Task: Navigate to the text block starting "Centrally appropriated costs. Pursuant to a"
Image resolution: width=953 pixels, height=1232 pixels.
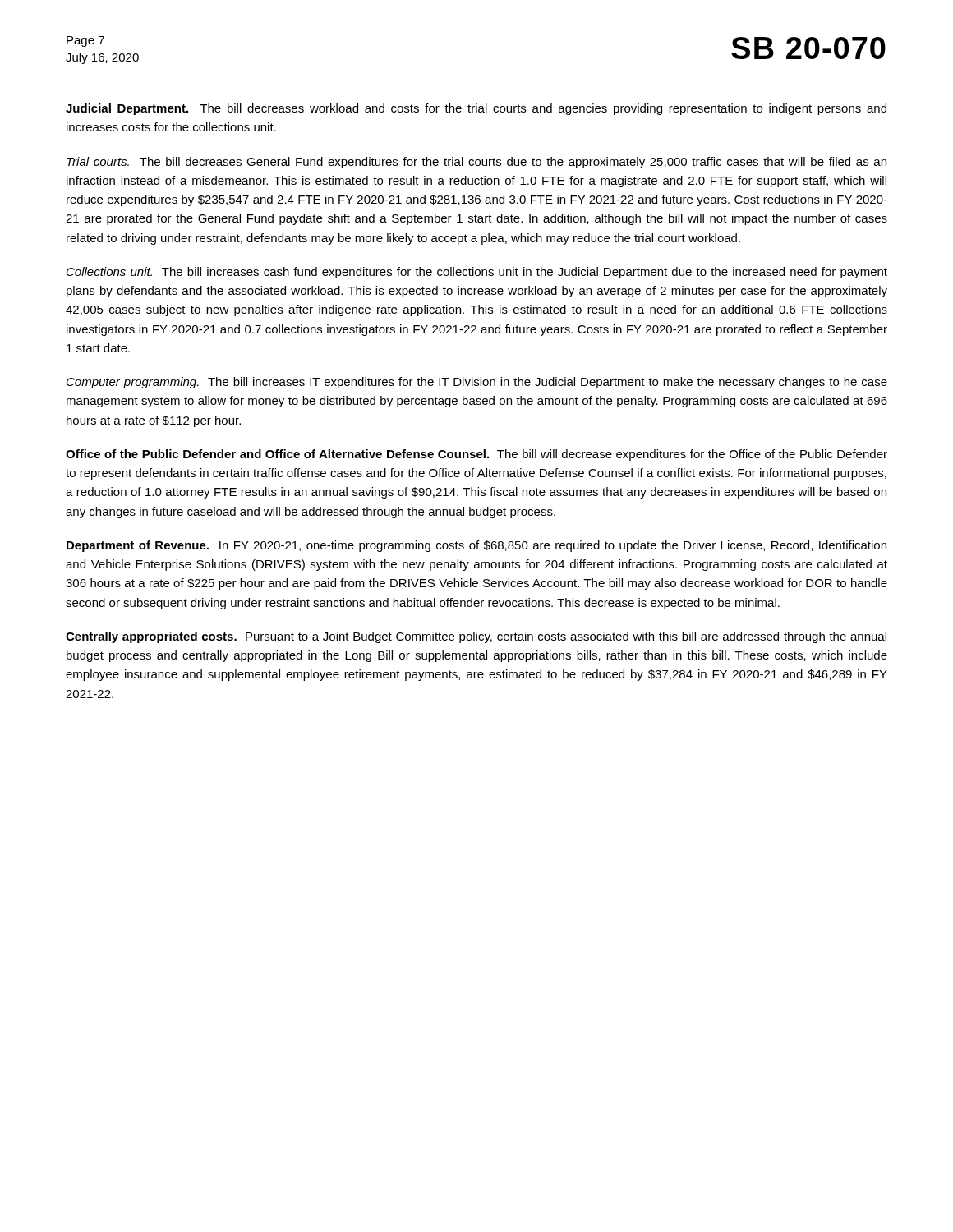Action: [476, 665]
